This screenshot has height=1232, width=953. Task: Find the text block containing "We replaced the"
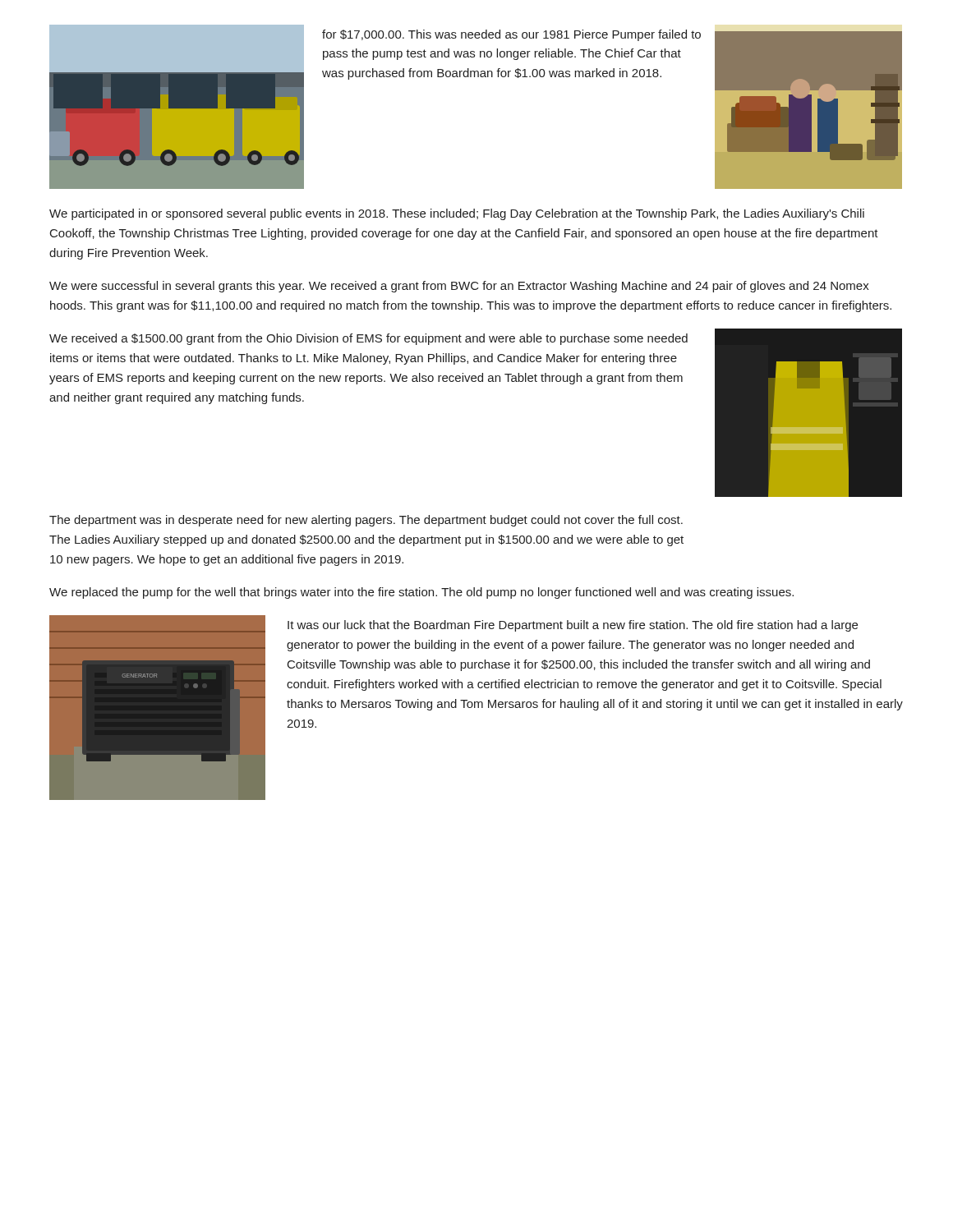point(422,592)
